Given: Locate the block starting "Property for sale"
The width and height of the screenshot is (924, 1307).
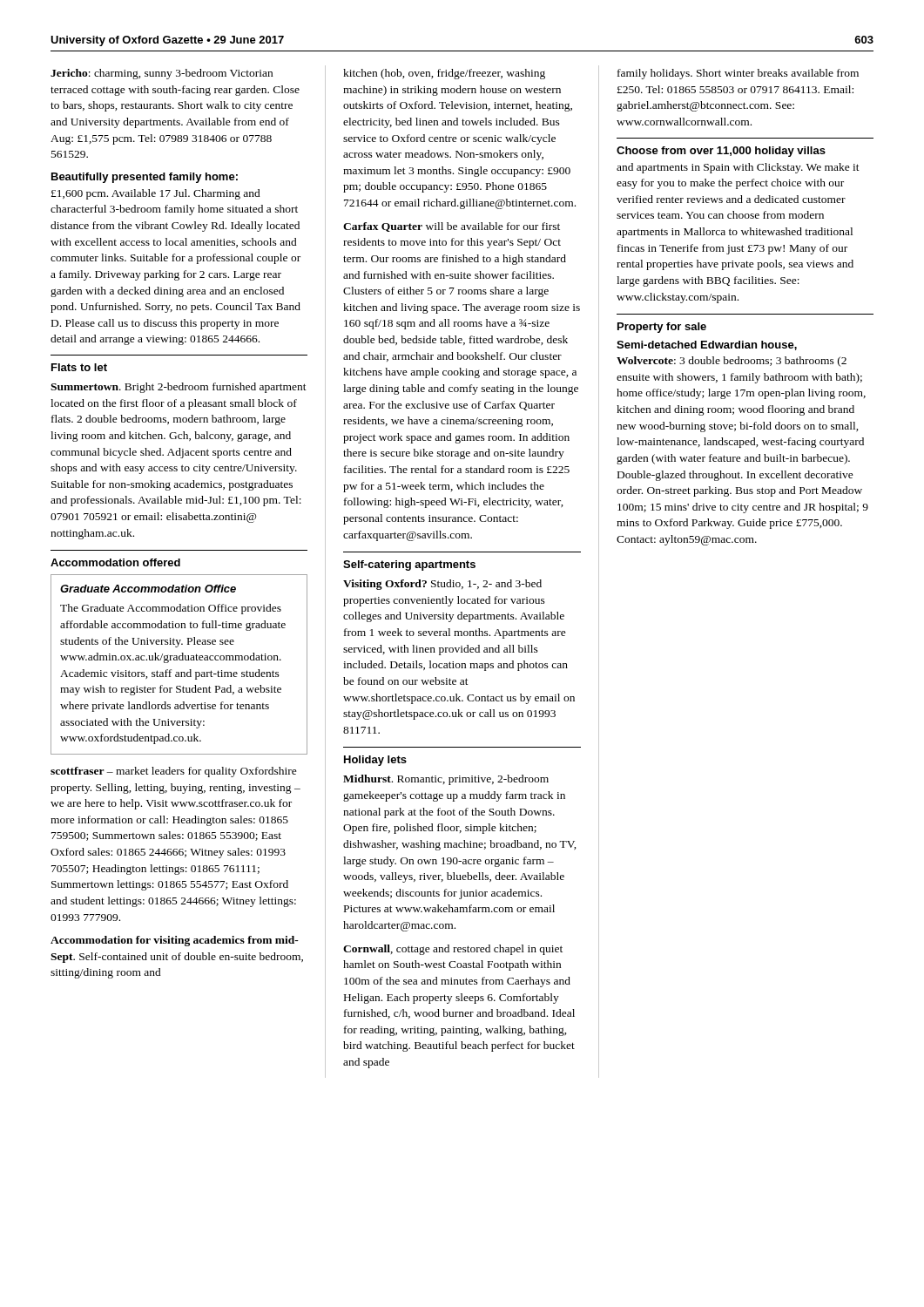Looking at the screenshot, I should (662, 326).
